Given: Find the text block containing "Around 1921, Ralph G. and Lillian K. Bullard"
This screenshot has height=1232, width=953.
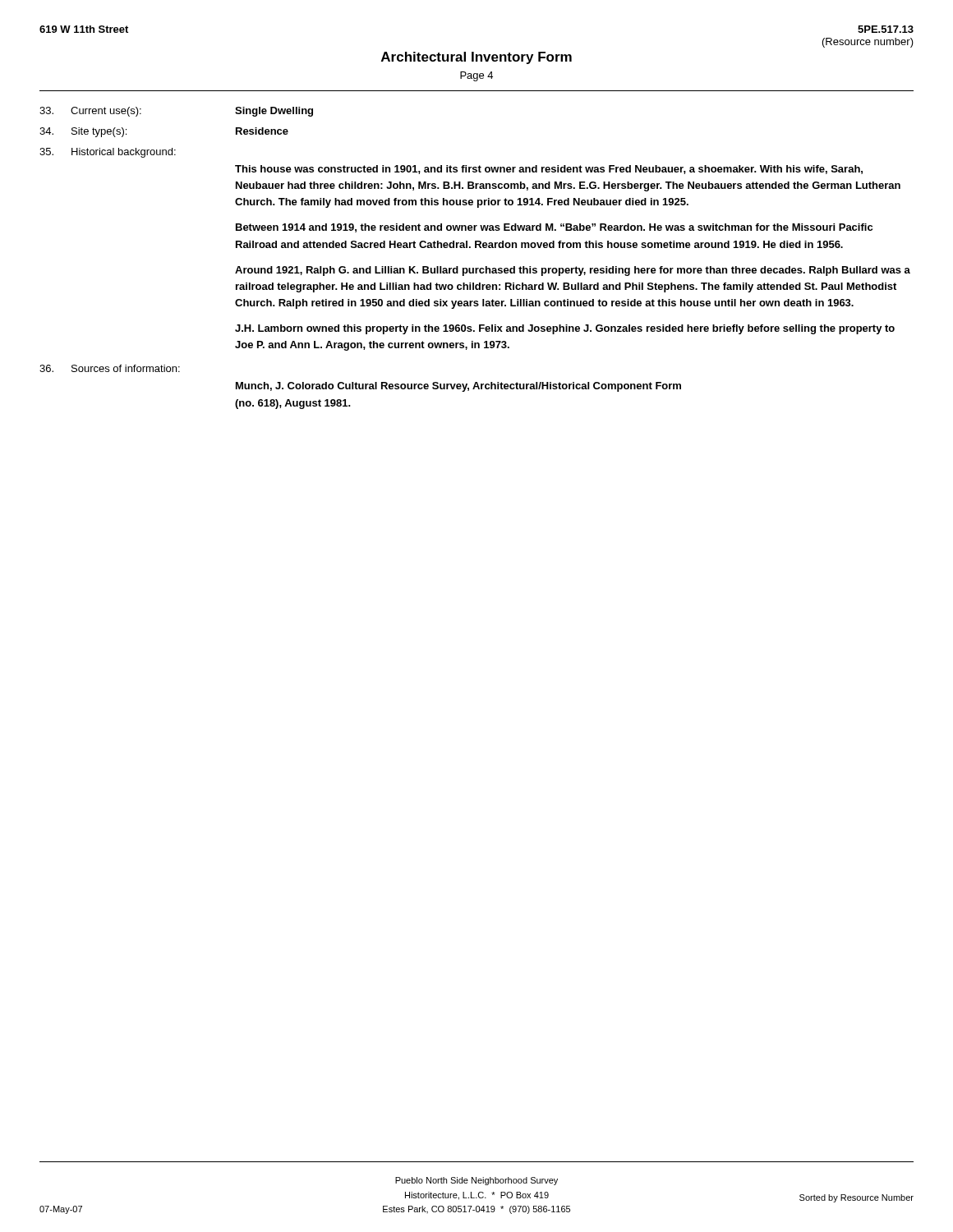Looking at the screenshot, I should point(573,286).
